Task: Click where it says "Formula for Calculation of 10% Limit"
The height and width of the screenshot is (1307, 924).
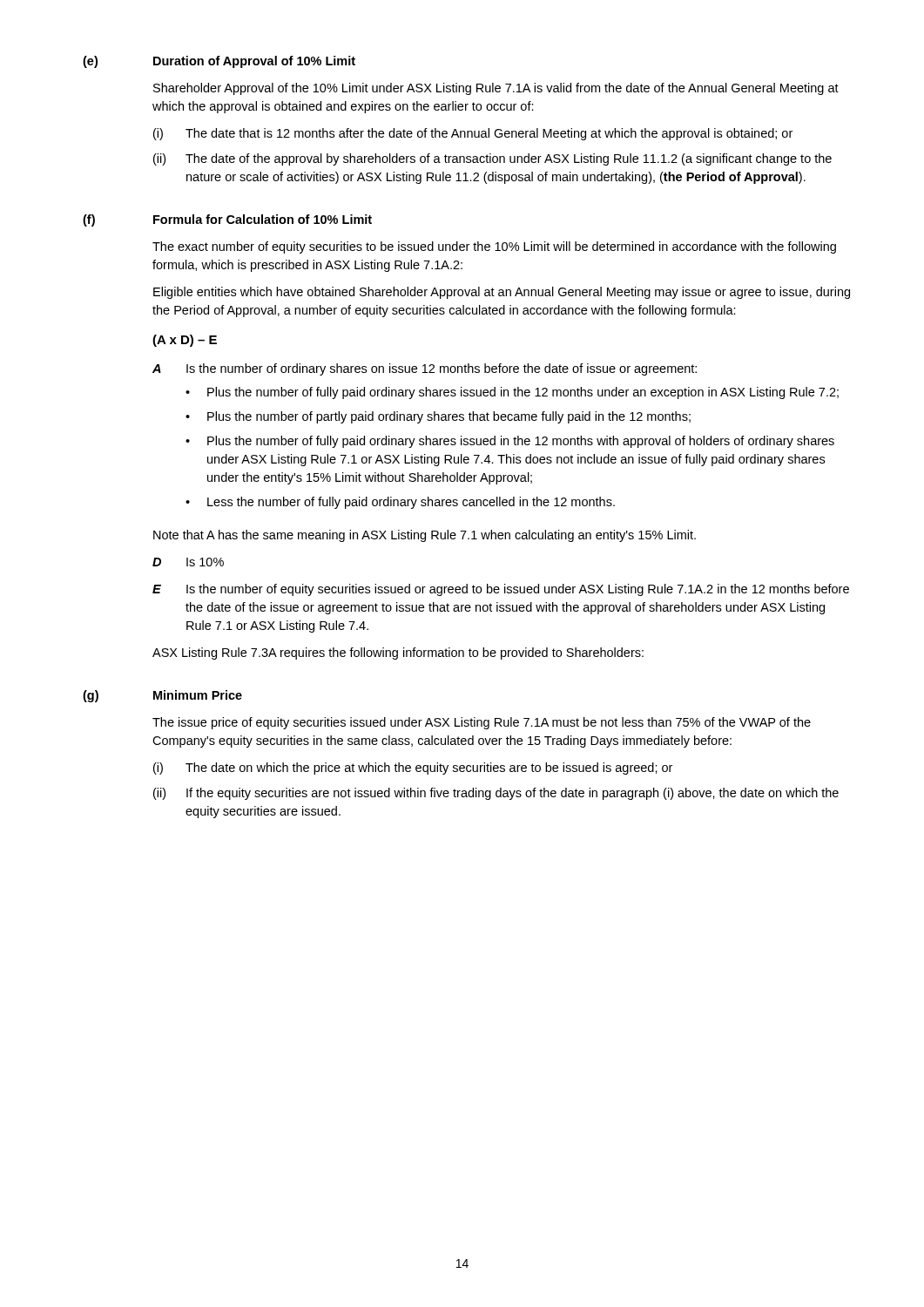Action: click(x=262, y=220)
